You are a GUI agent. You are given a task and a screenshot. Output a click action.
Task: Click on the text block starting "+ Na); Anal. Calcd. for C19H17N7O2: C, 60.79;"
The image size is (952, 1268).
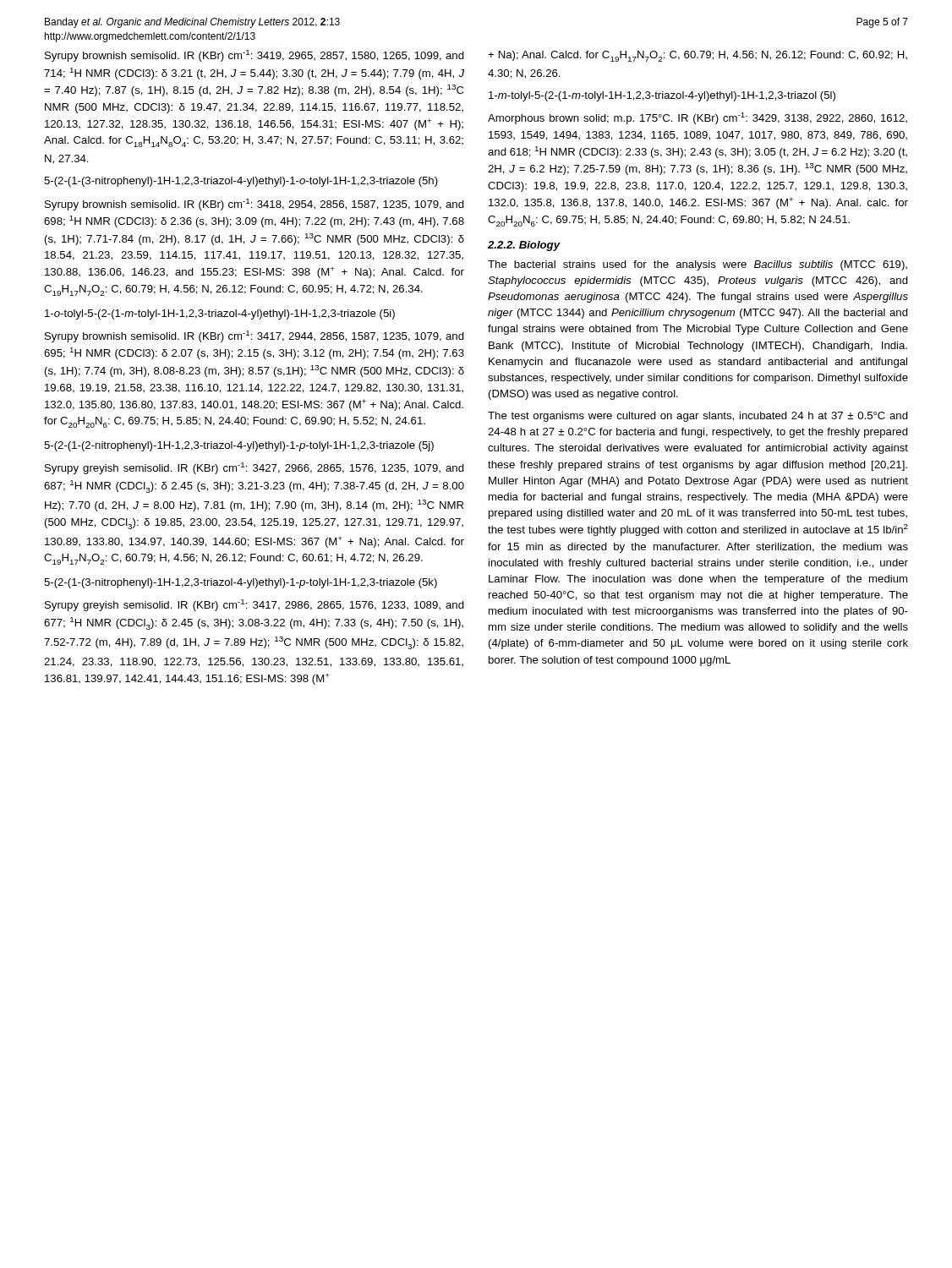click(698, 64)
